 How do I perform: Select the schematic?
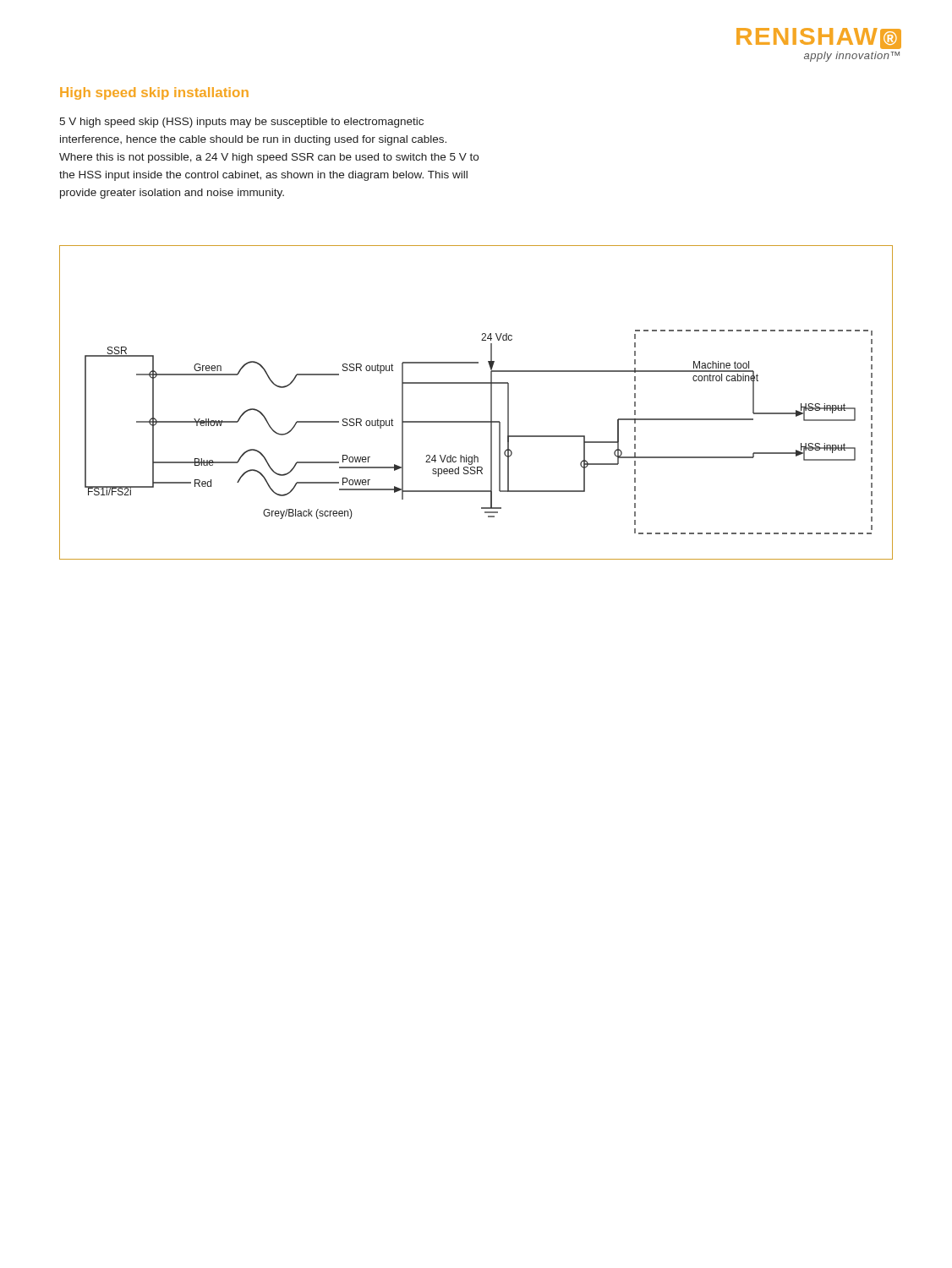point(476,402)
